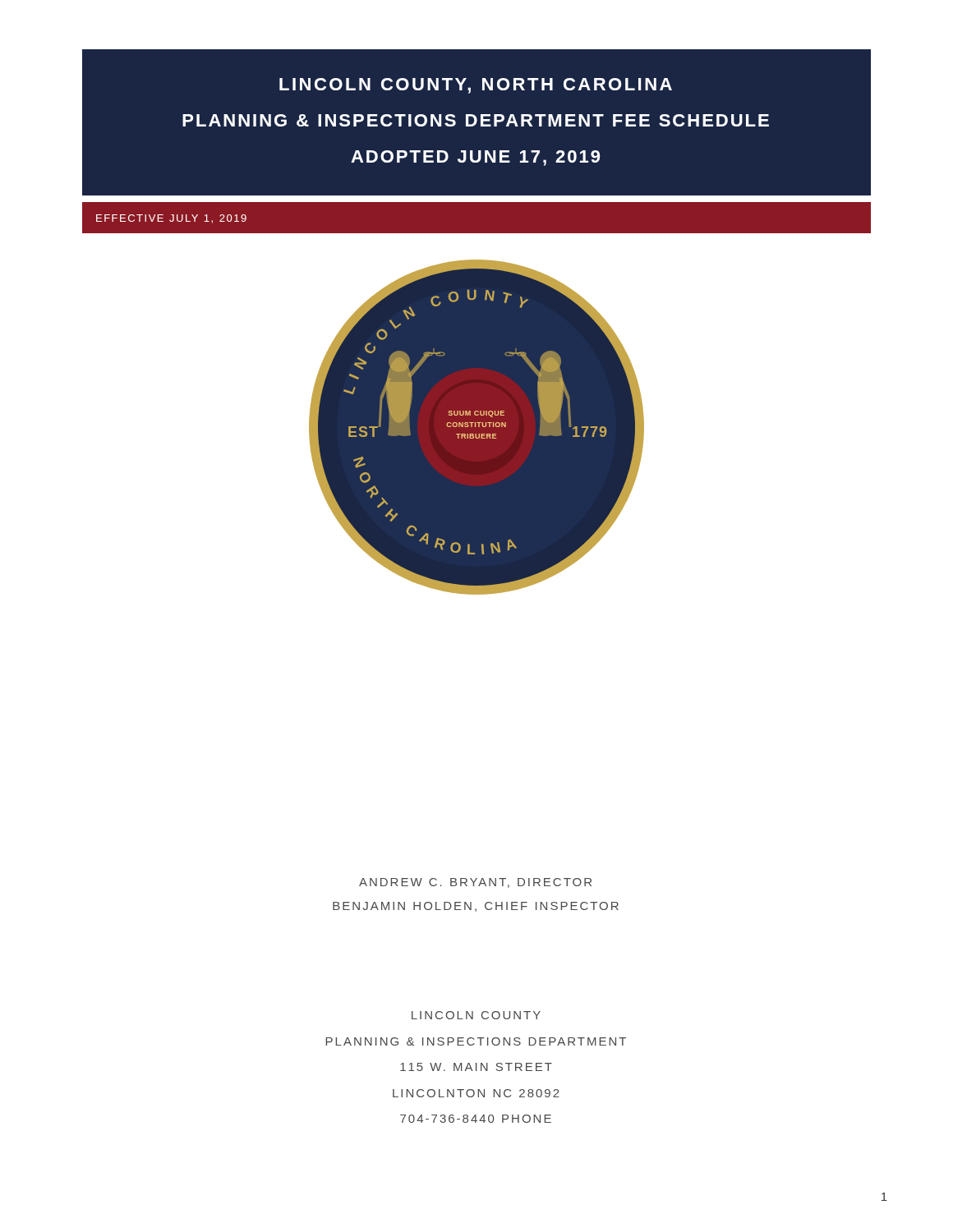
Task: Find the text block containing "ANDREW C. BRYANT,"
Action: tap(476, 894)
